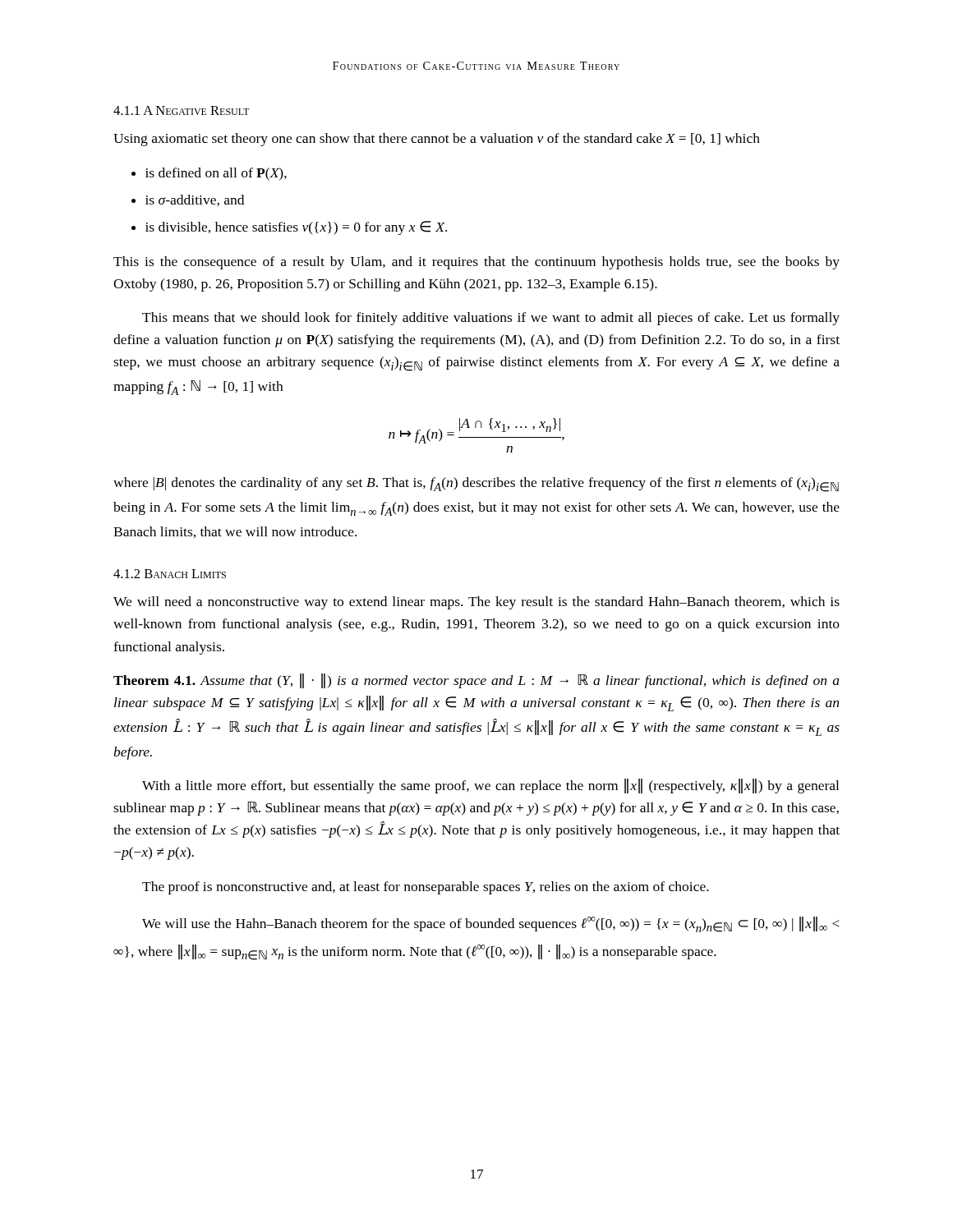Click on the passage starting "n ↦ fA(n) = |A ∩ {x1,"

point(476,436)
